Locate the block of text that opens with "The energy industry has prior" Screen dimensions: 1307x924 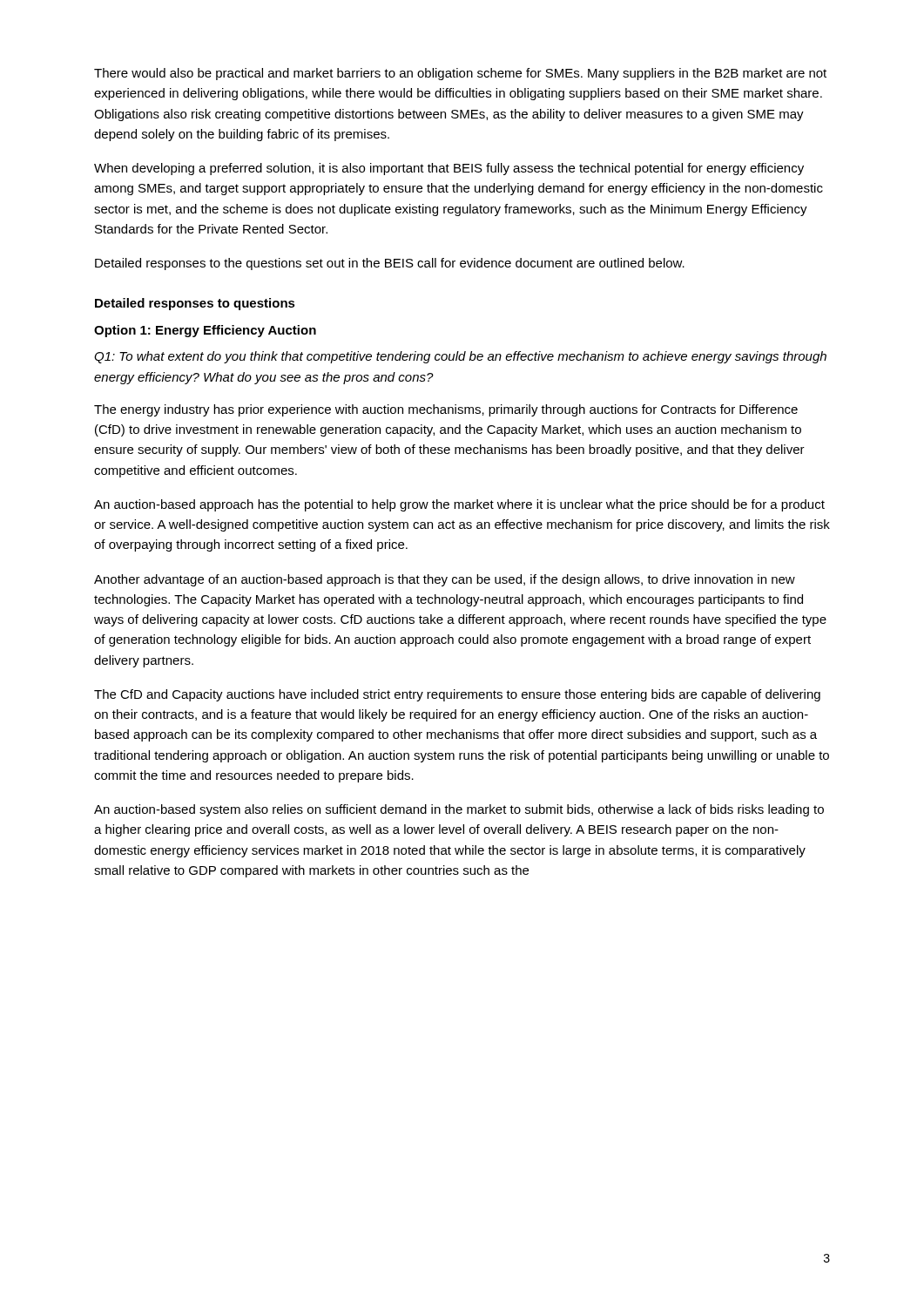click(x=449, y=439)
